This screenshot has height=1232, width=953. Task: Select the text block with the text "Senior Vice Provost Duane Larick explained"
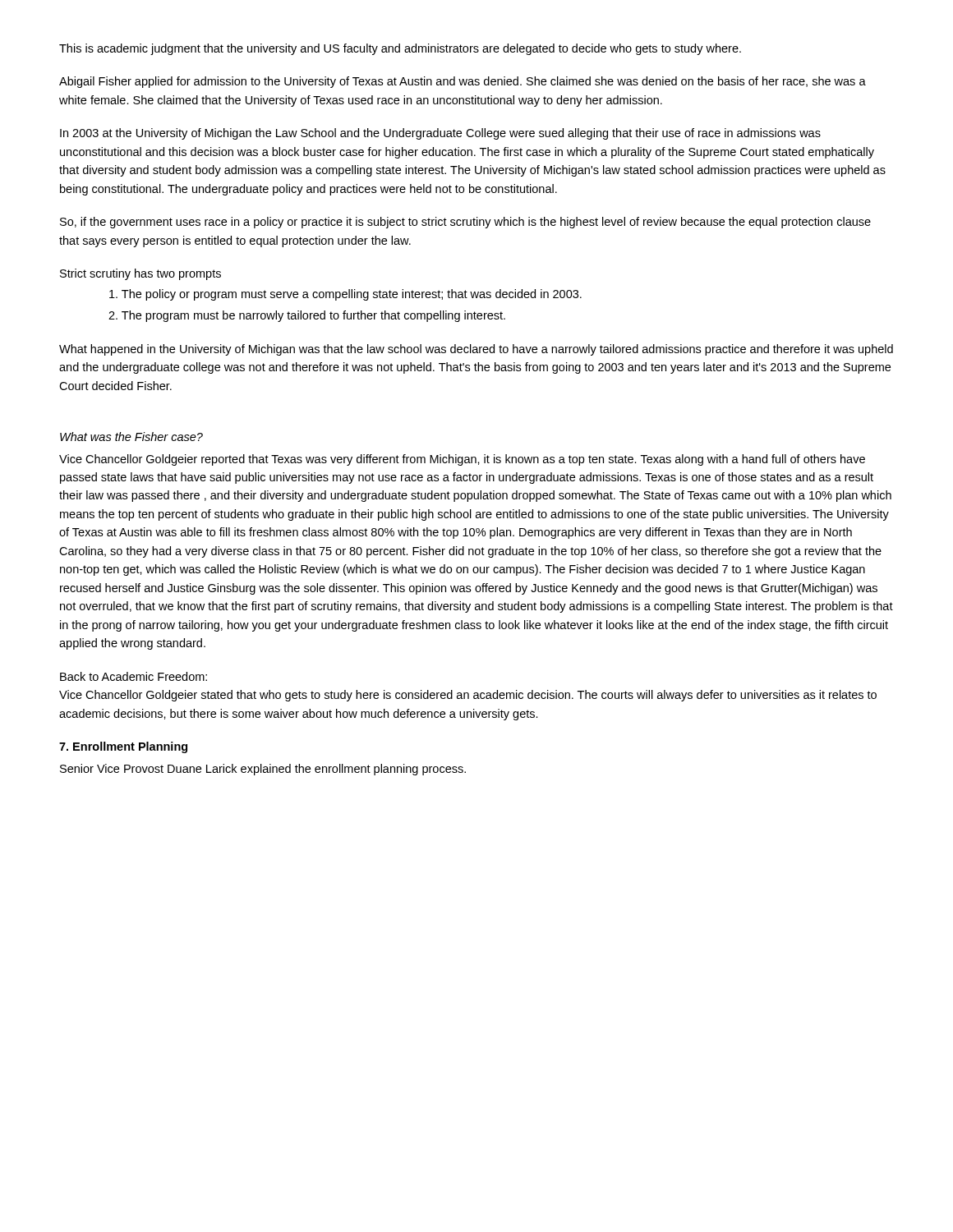(x=263, y=768)
